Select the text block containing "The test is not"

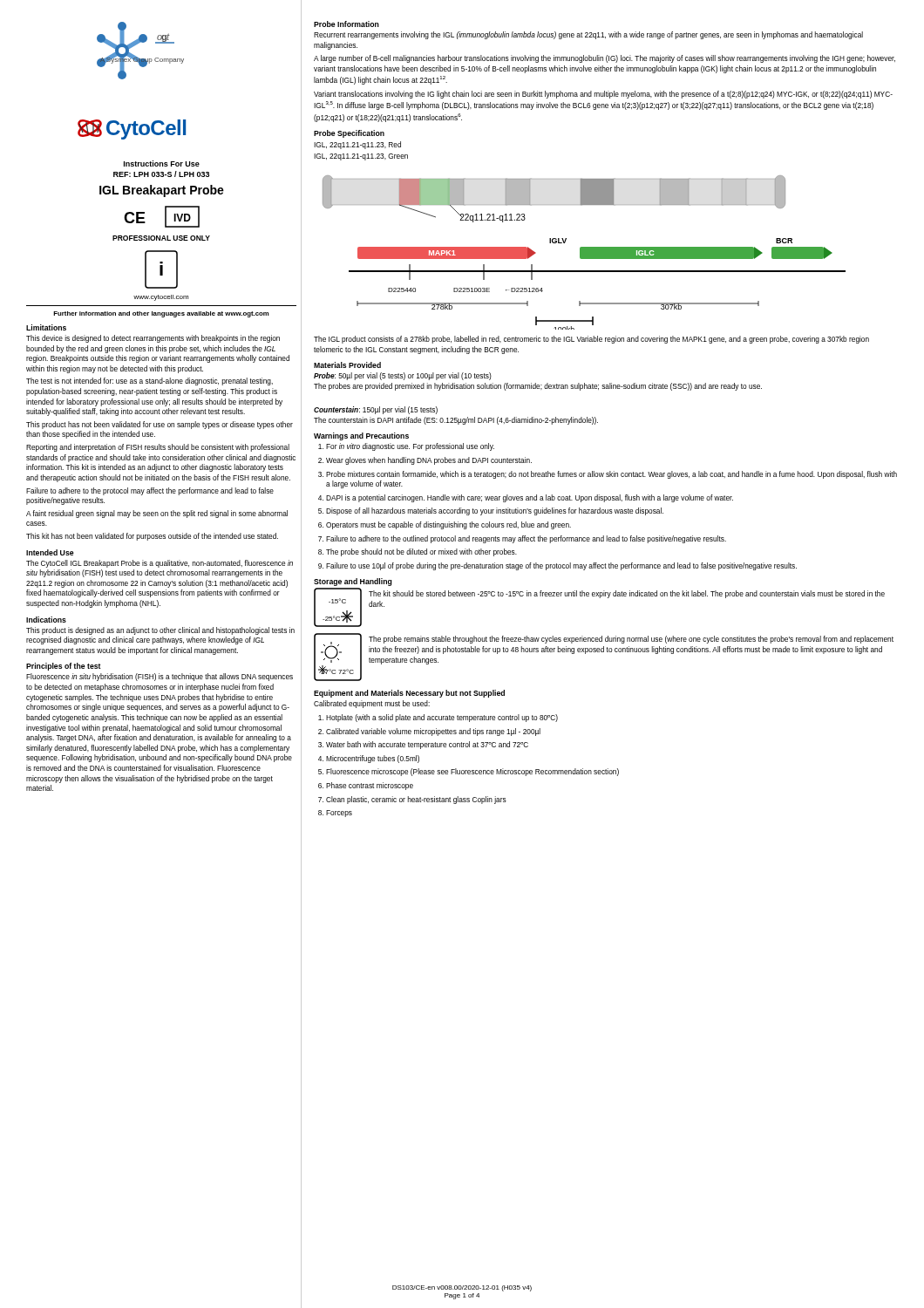[x=154, y=397]
